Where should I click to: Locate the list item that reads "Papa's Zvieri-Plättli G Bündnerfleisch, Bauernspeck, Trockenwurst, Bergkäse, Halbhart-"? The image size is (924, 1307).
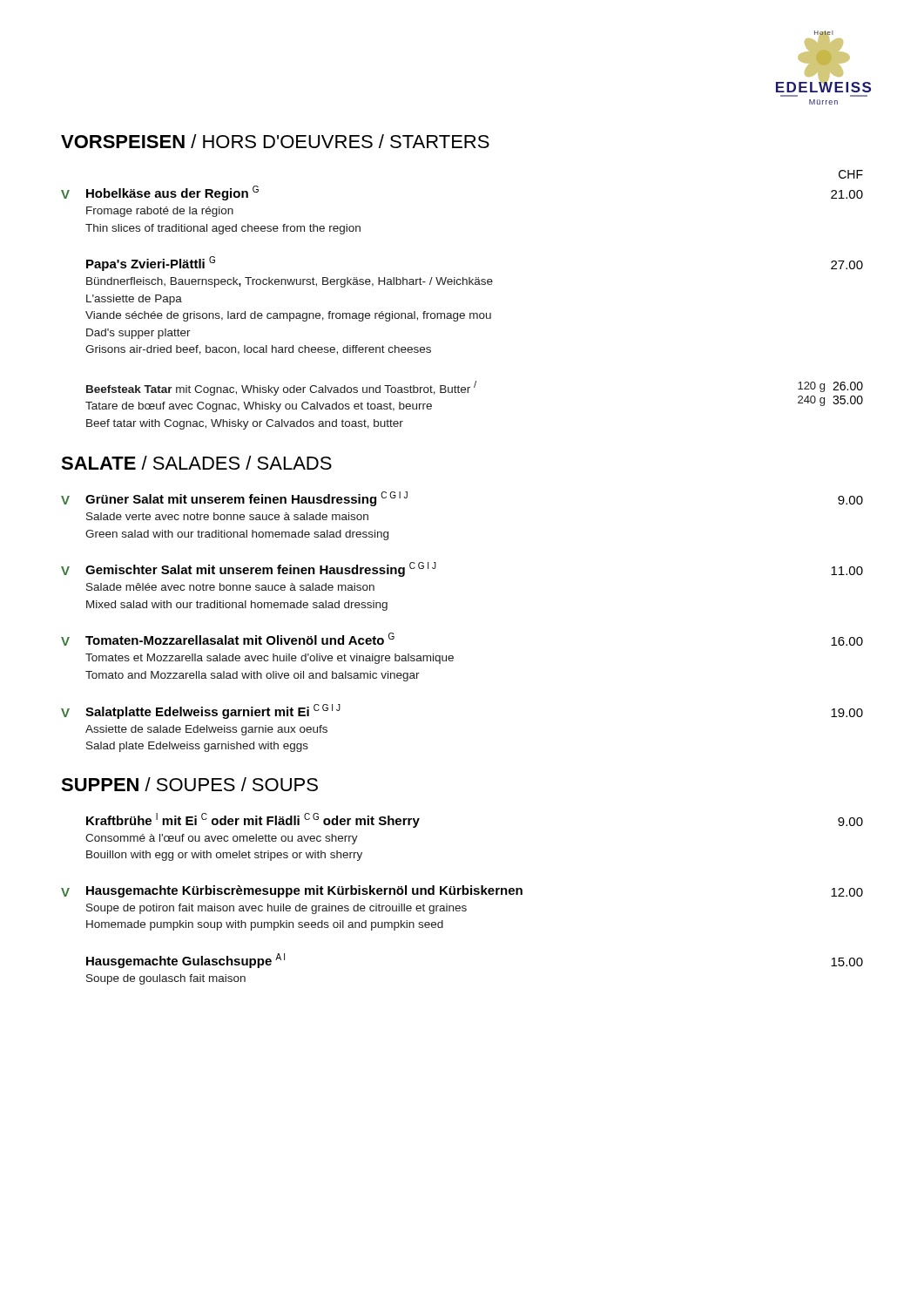(x=474, y=307)
